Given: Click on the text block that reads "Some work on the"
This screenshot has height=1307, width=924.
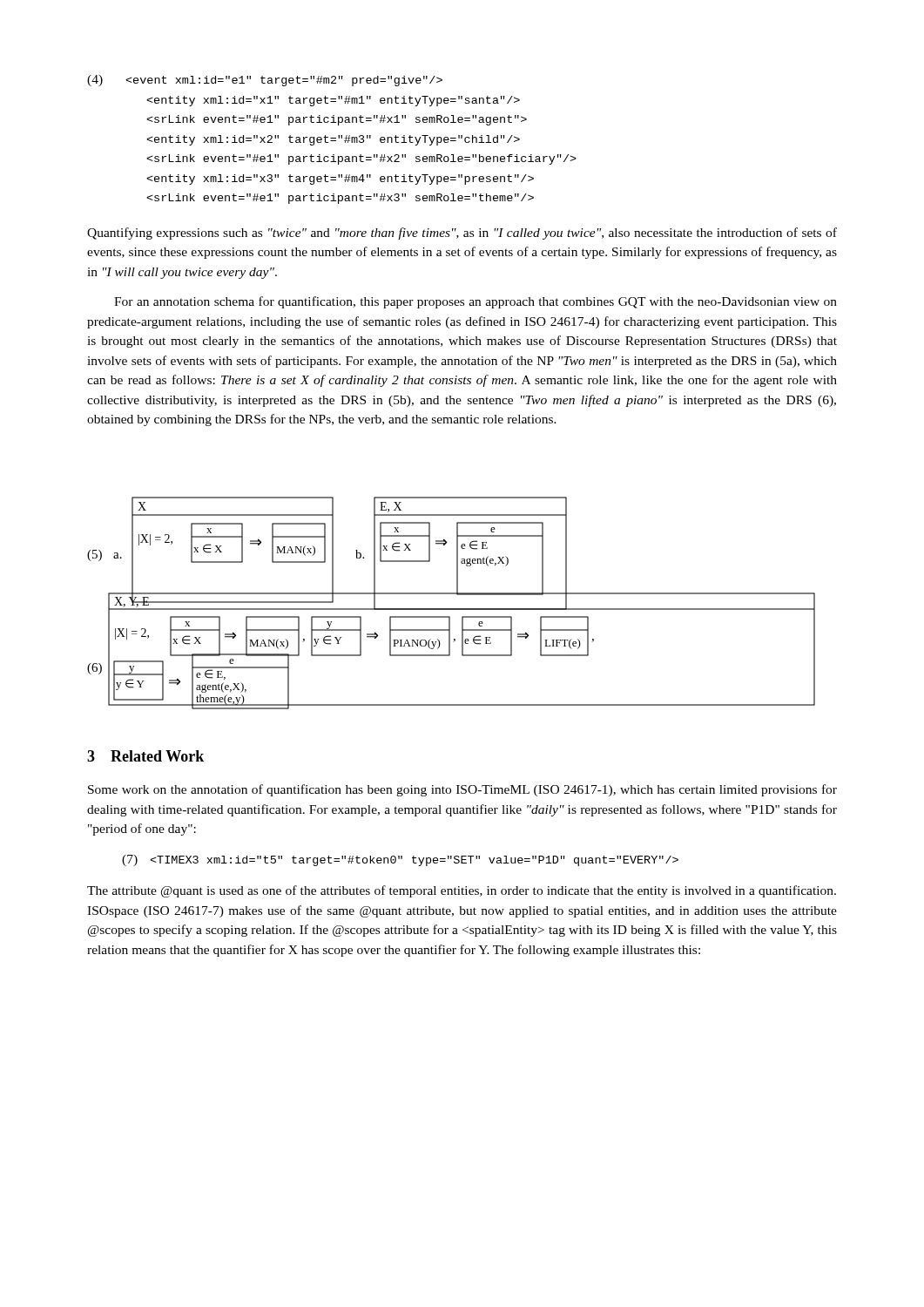Looking at the screenshot, I should pos(462,809).
